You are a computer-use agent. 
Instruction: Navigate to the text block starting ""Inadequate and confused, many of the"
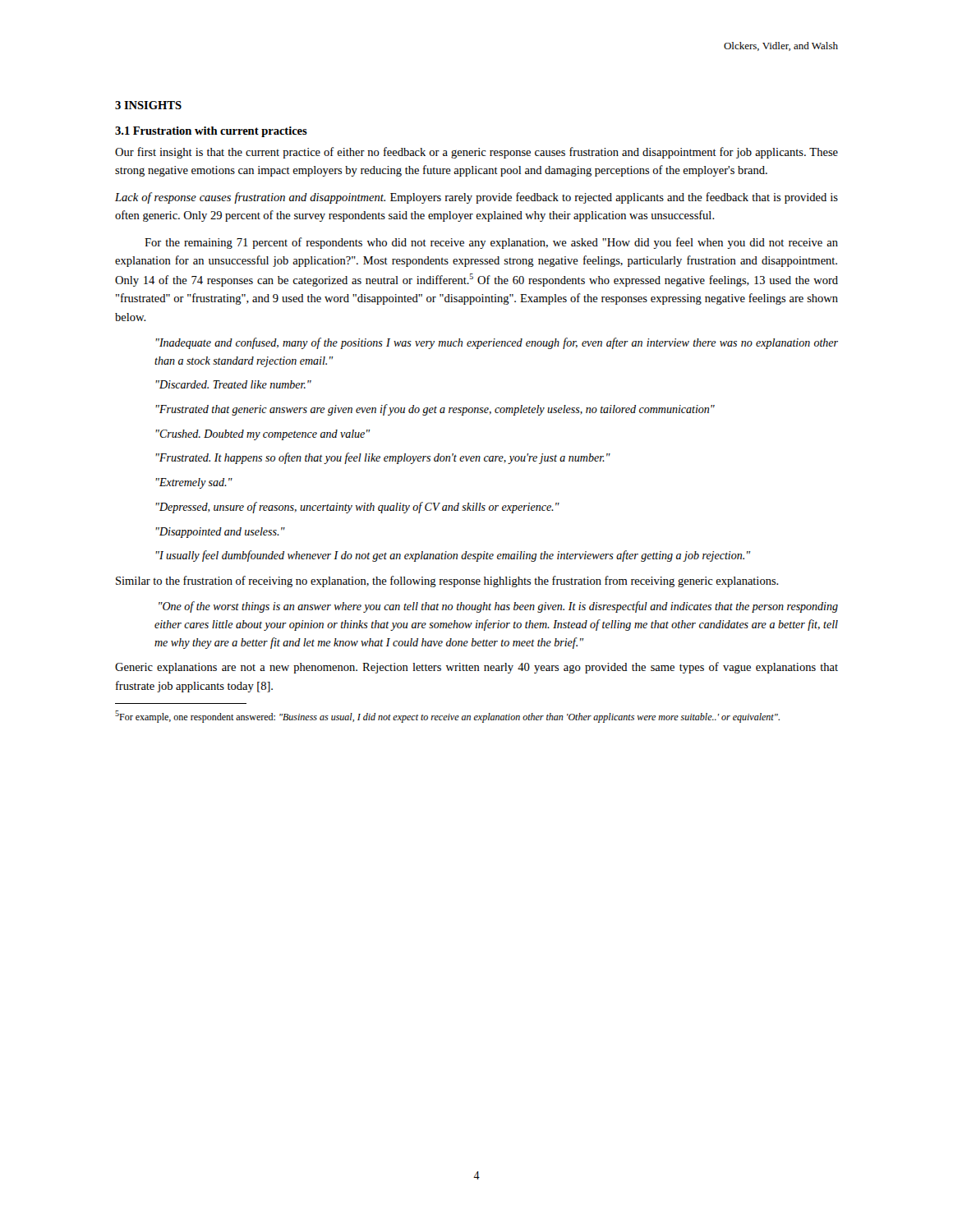(496, 352)
